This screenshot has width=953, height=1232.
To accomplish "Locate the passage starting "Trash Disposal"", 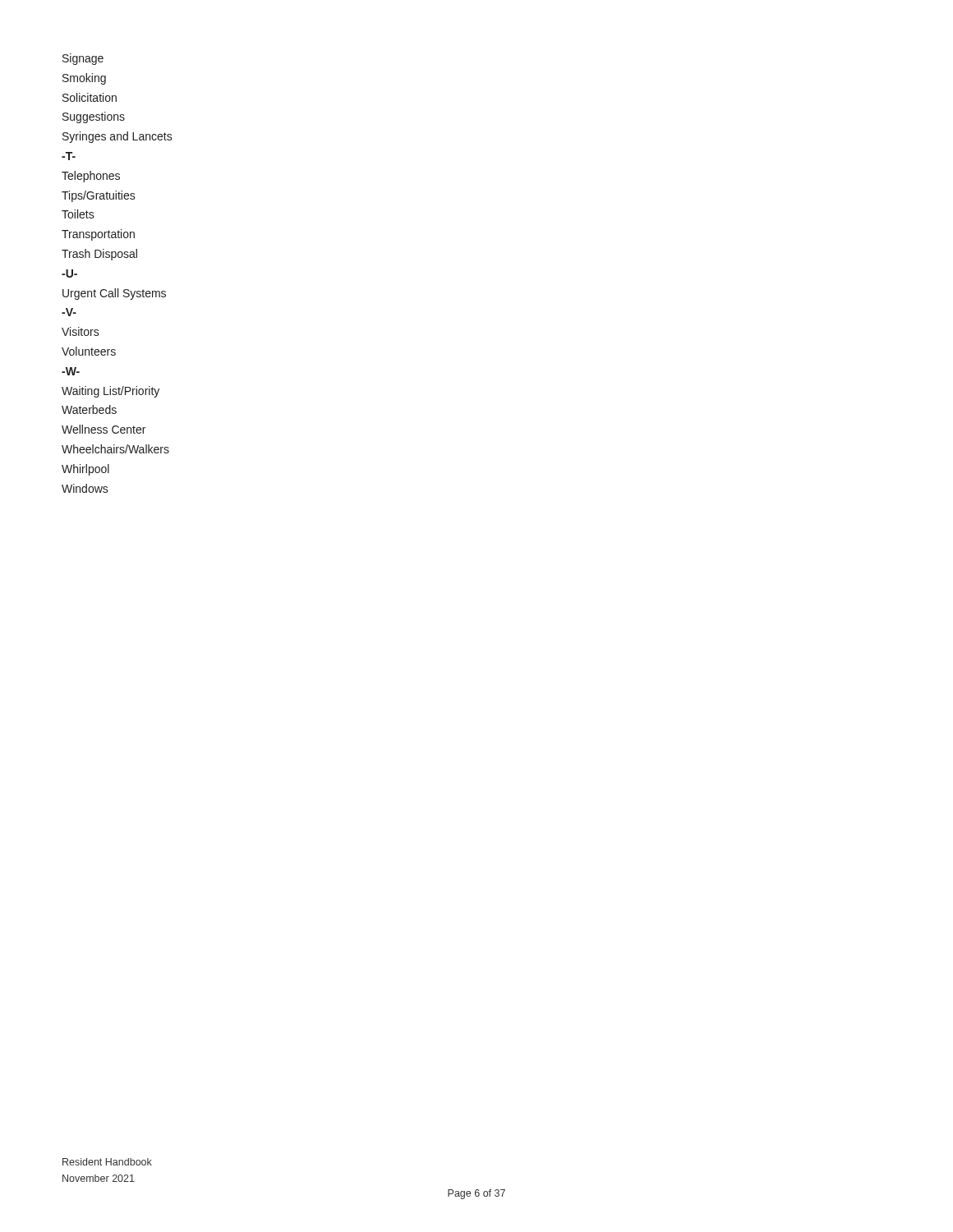I will (x=100, y=254).
